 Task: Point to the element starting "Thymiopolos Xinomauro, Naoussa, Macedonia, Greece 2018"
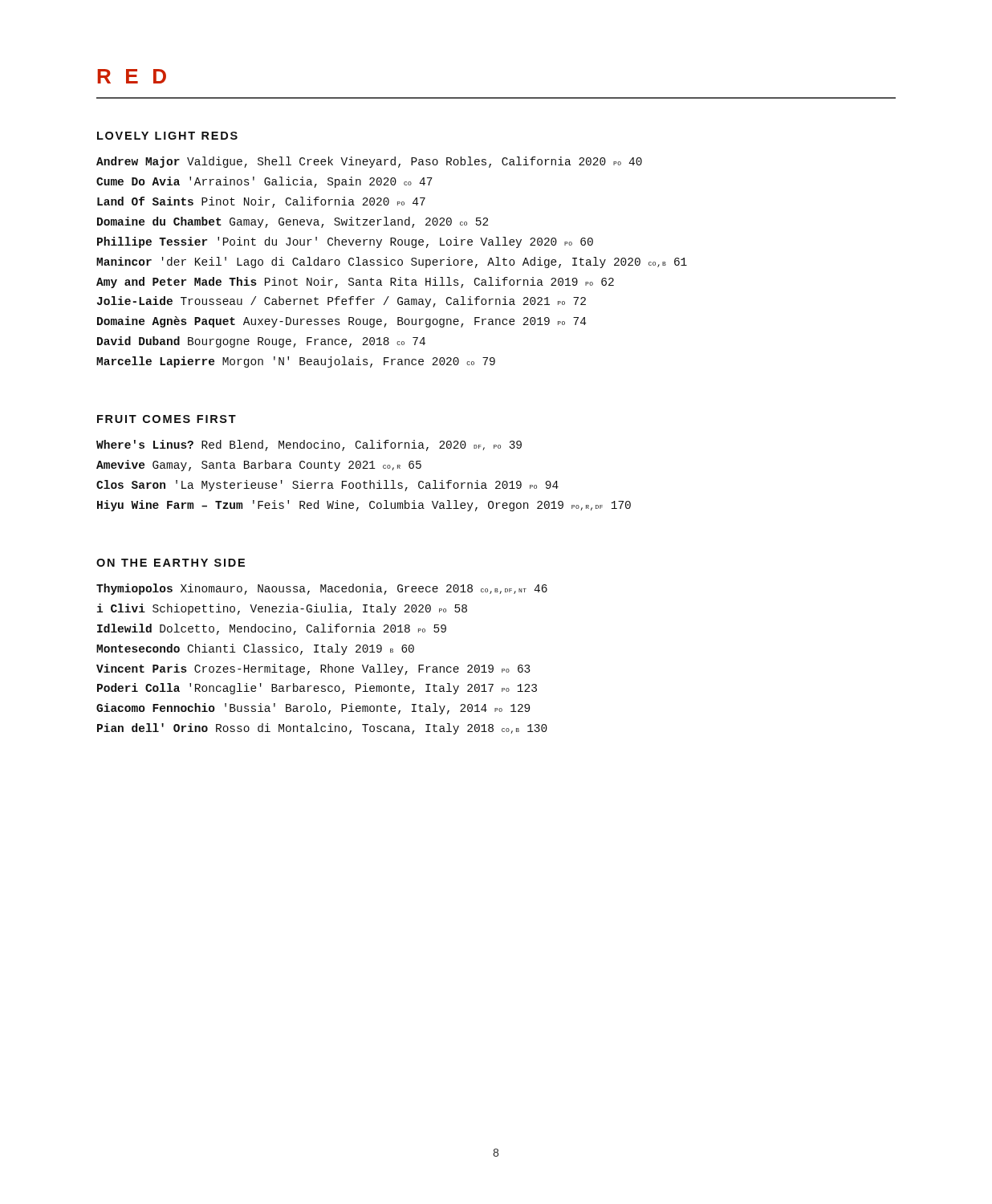(x=322, y=589)
